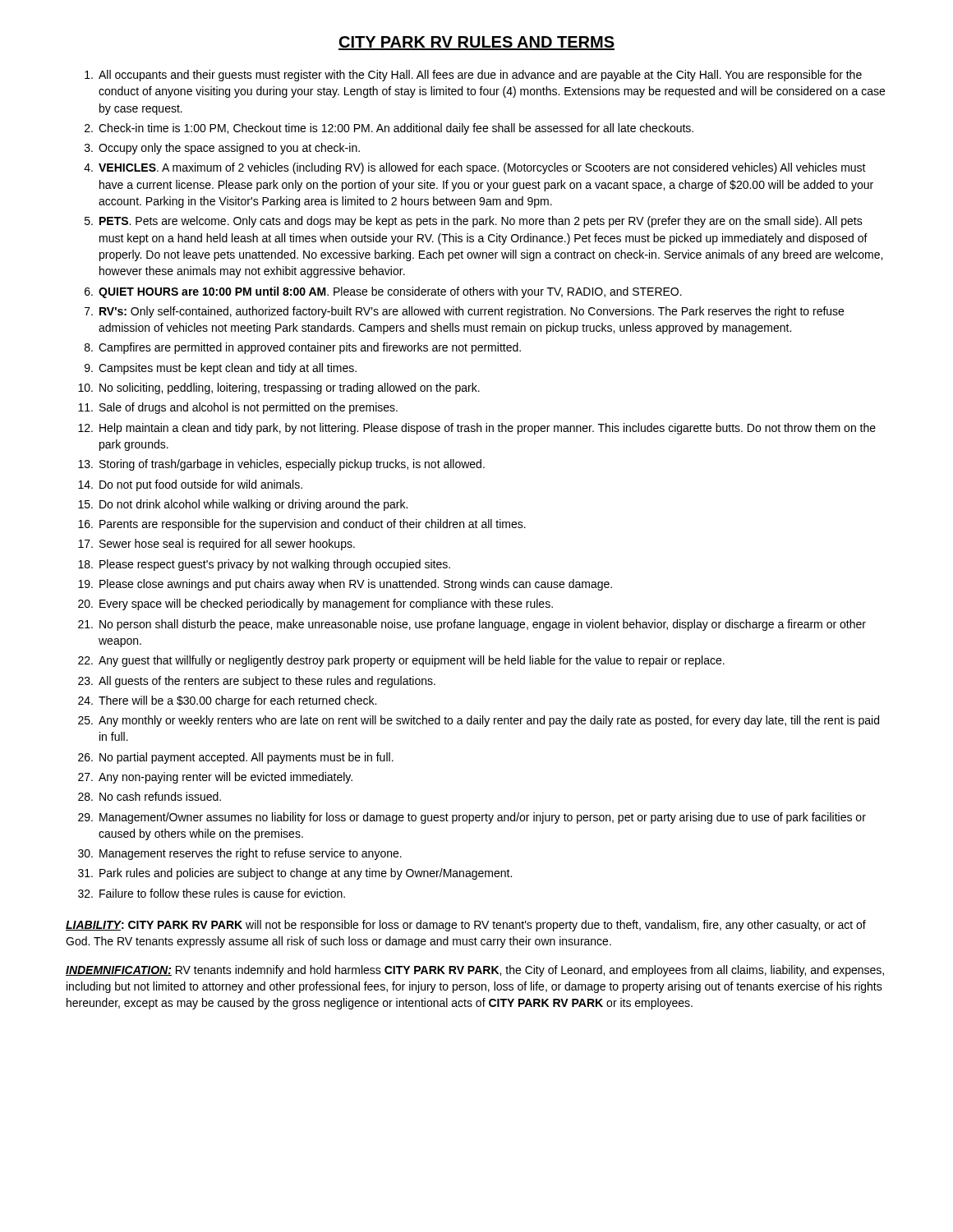953x1232 pixels.
Task: Click on the list item that says "11.Sale of drugs and alcohol is not permitted"
Action: click(x=238, y=408)
